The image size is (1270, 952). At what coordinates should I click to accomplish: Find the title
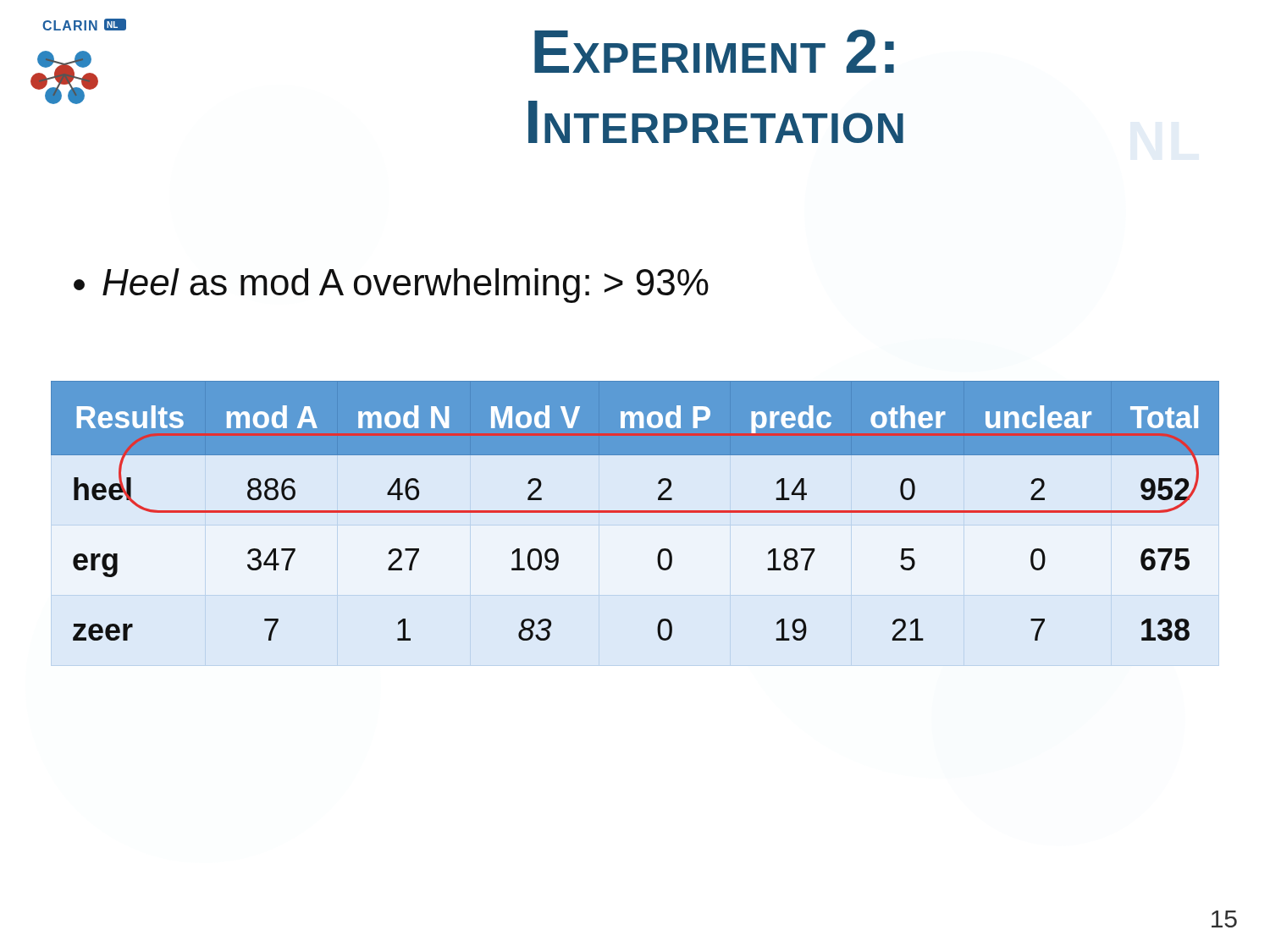pyautogui.click(x=715, y=87)
